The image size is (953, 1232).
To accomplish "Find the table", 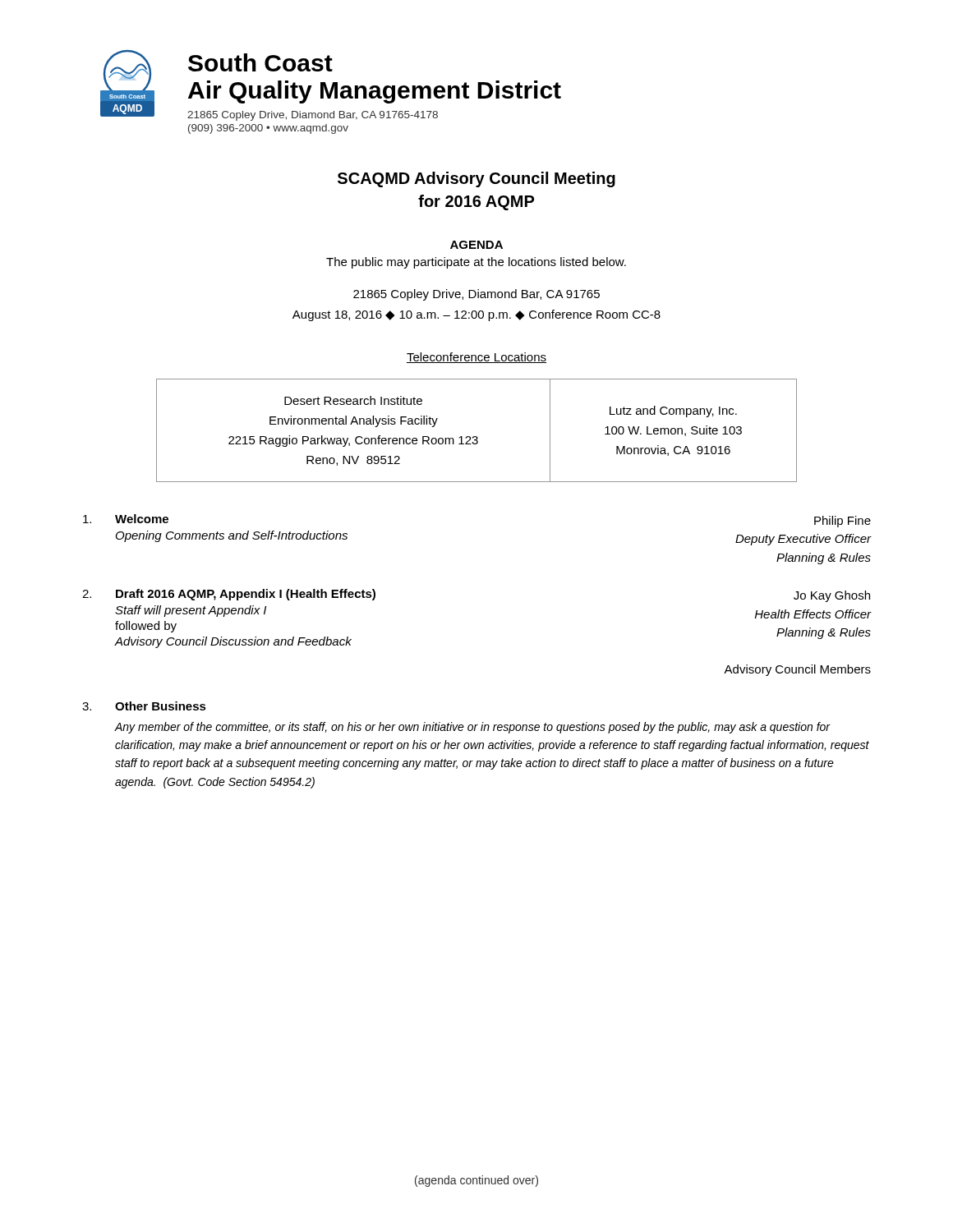I will [476, 430].
